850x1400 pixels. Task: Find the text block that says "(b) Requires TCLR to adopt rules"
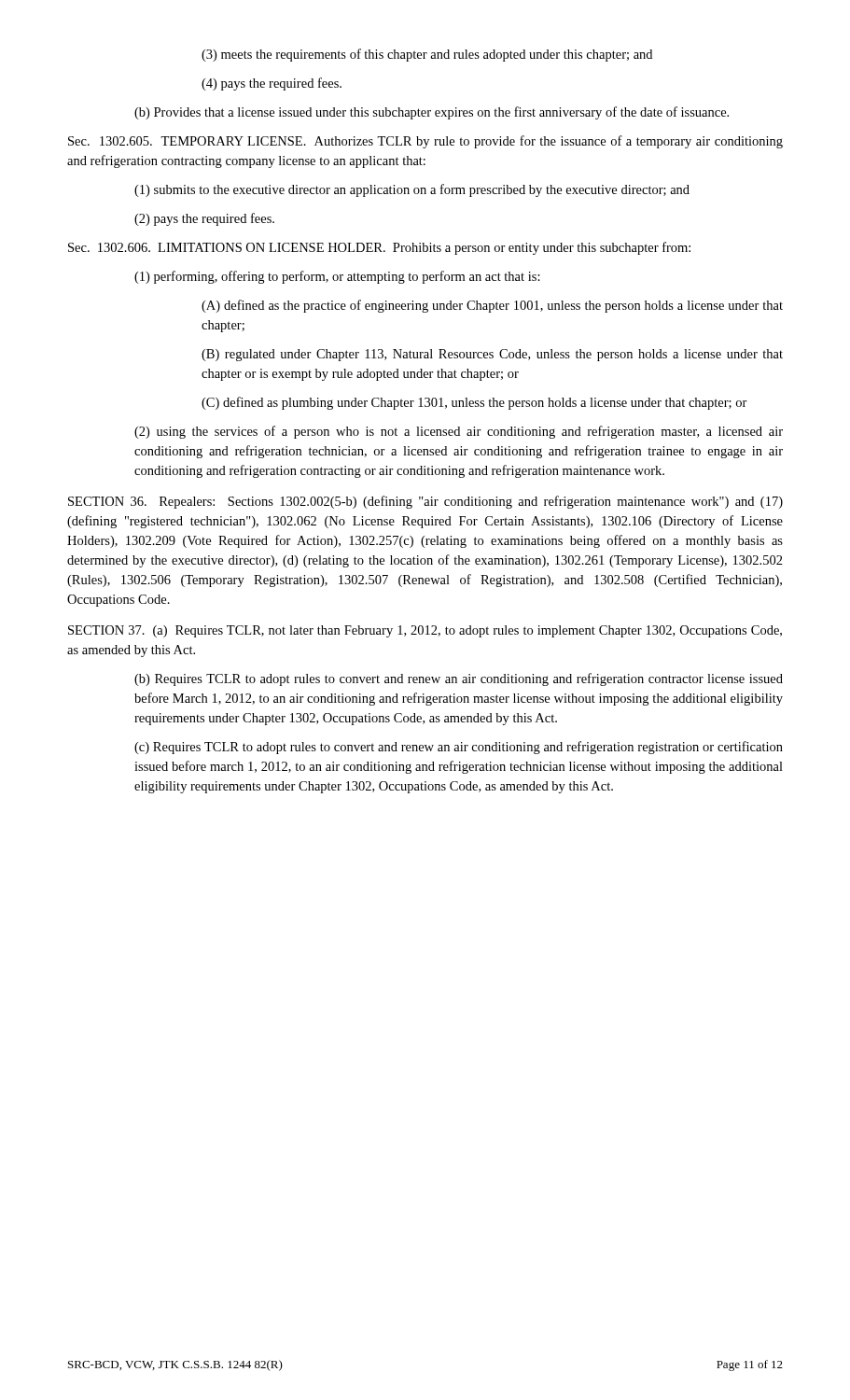point(459,699)
